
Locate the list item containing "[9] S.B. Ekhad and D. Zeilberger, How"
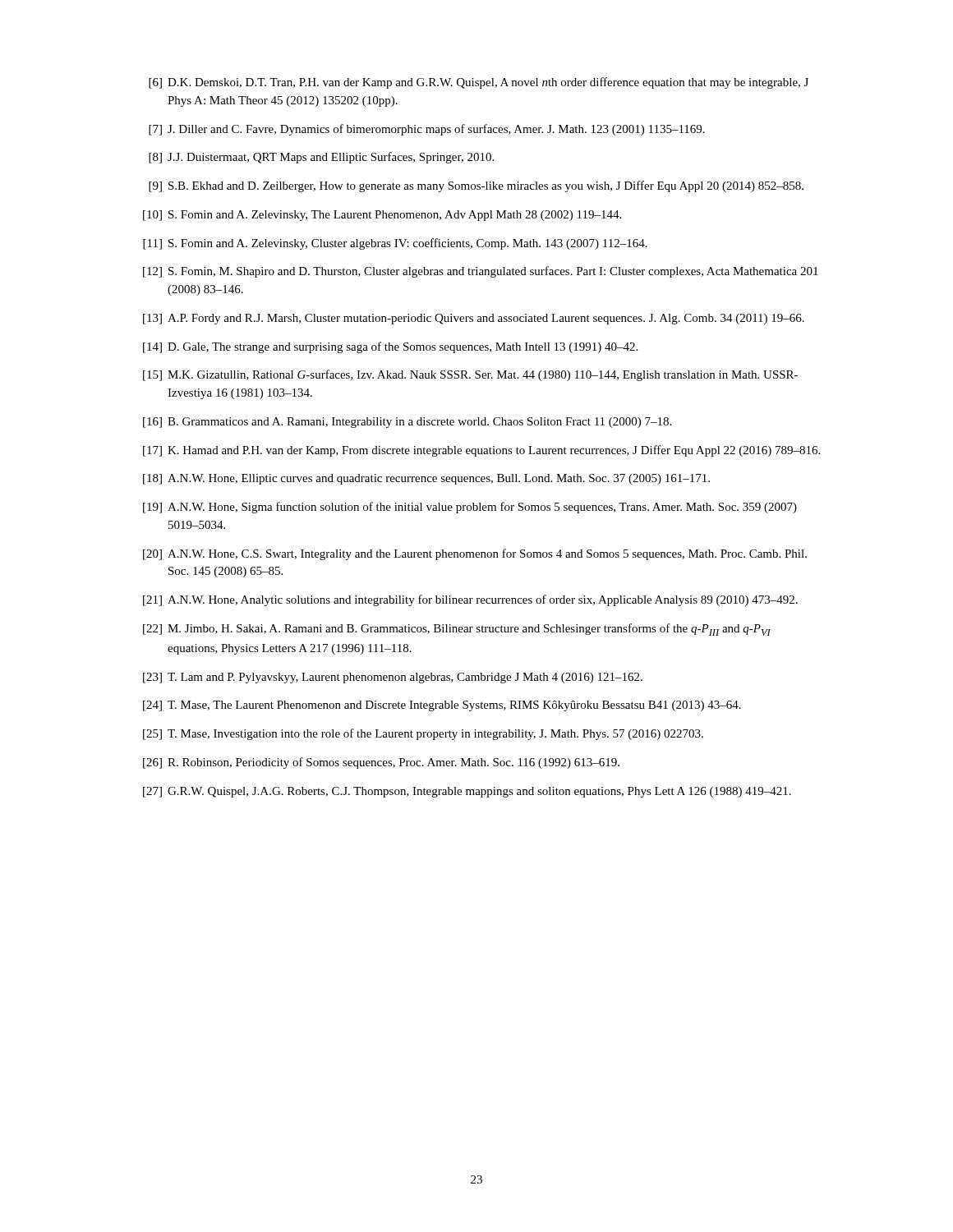[x=476, y=186]
